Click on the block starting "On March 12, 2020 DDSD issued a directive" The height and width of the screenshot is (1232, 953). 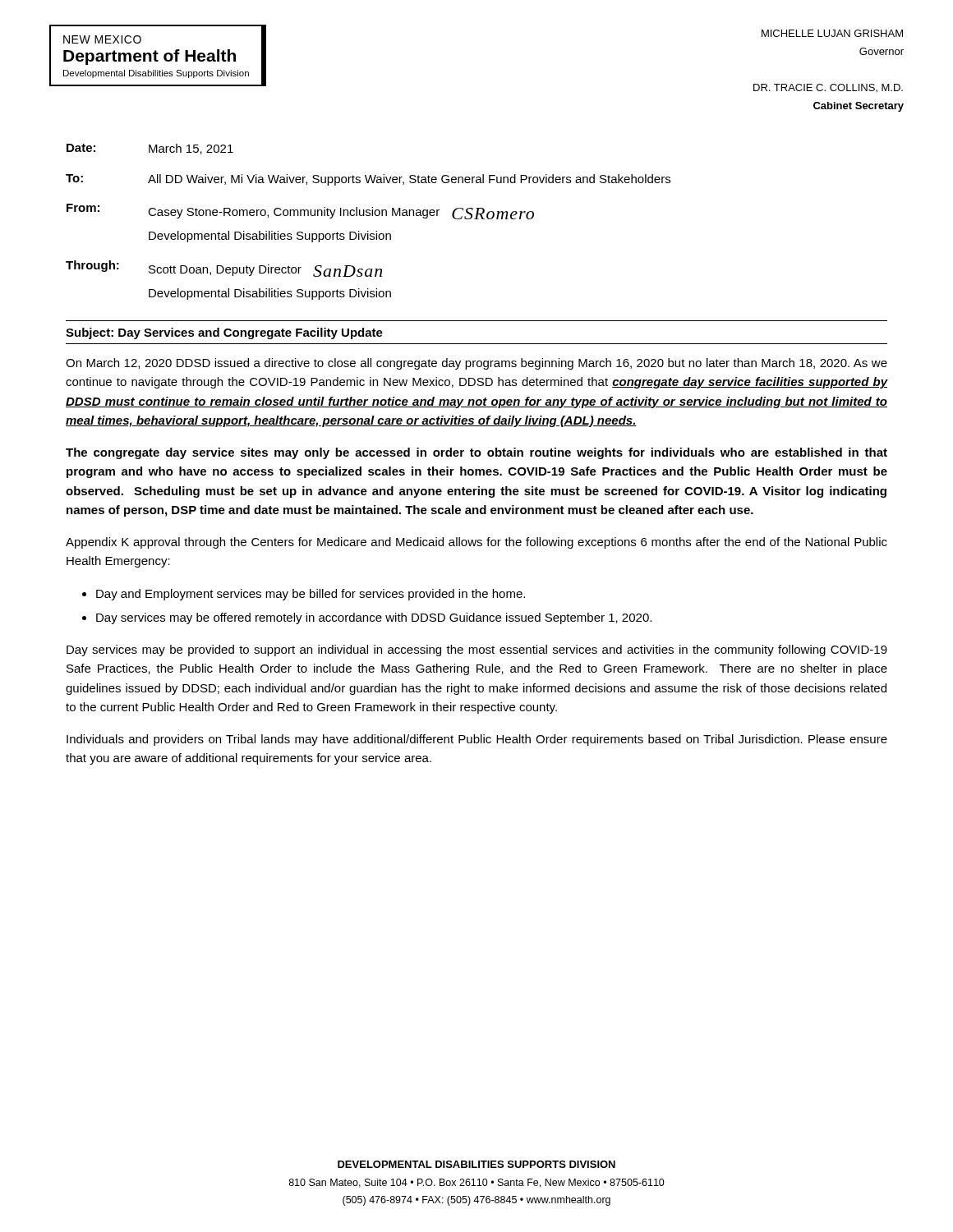476,391
